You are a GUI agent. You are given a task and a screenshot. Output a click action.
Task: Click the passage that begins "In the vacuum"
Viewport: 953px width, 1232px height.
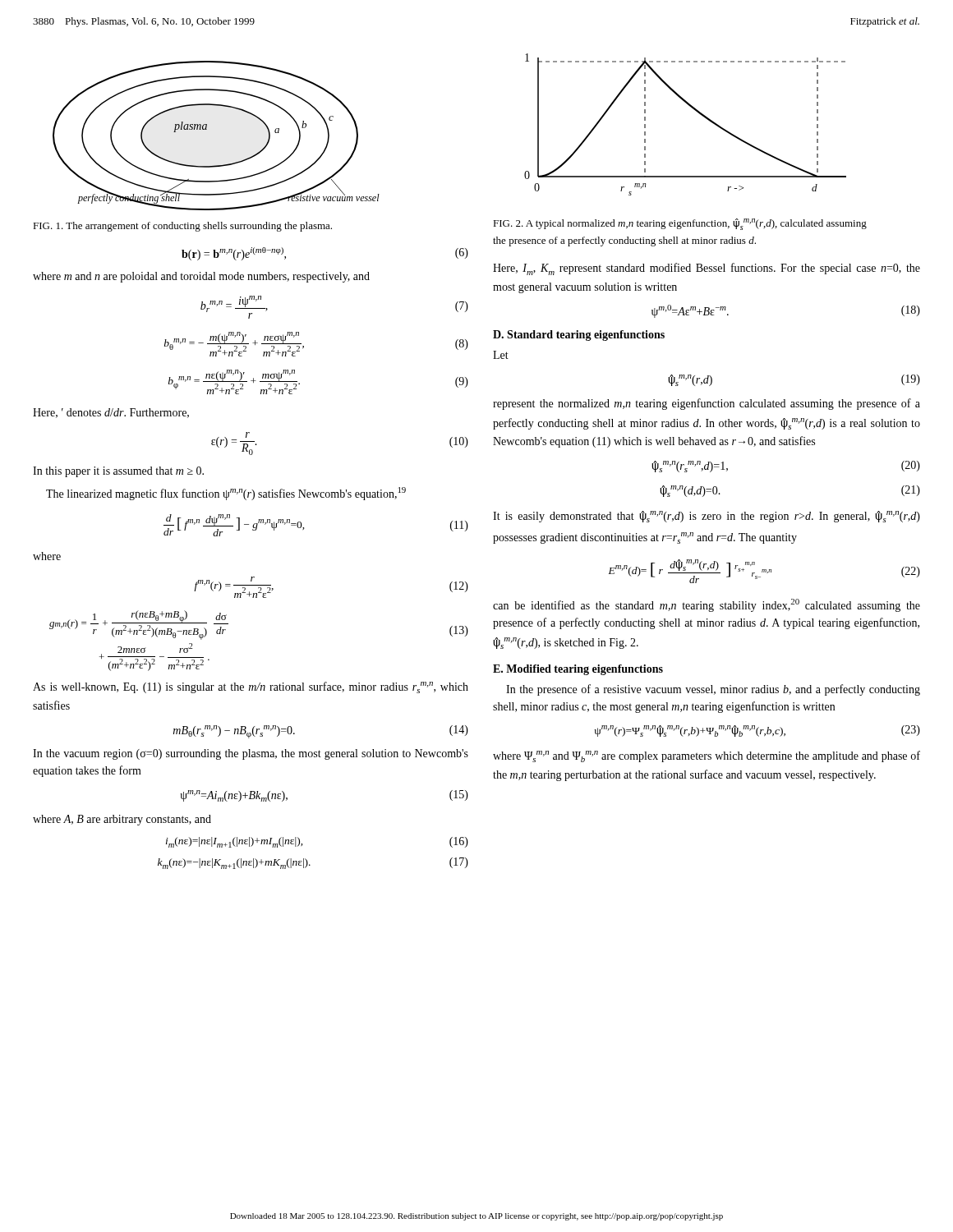point(251,762)
